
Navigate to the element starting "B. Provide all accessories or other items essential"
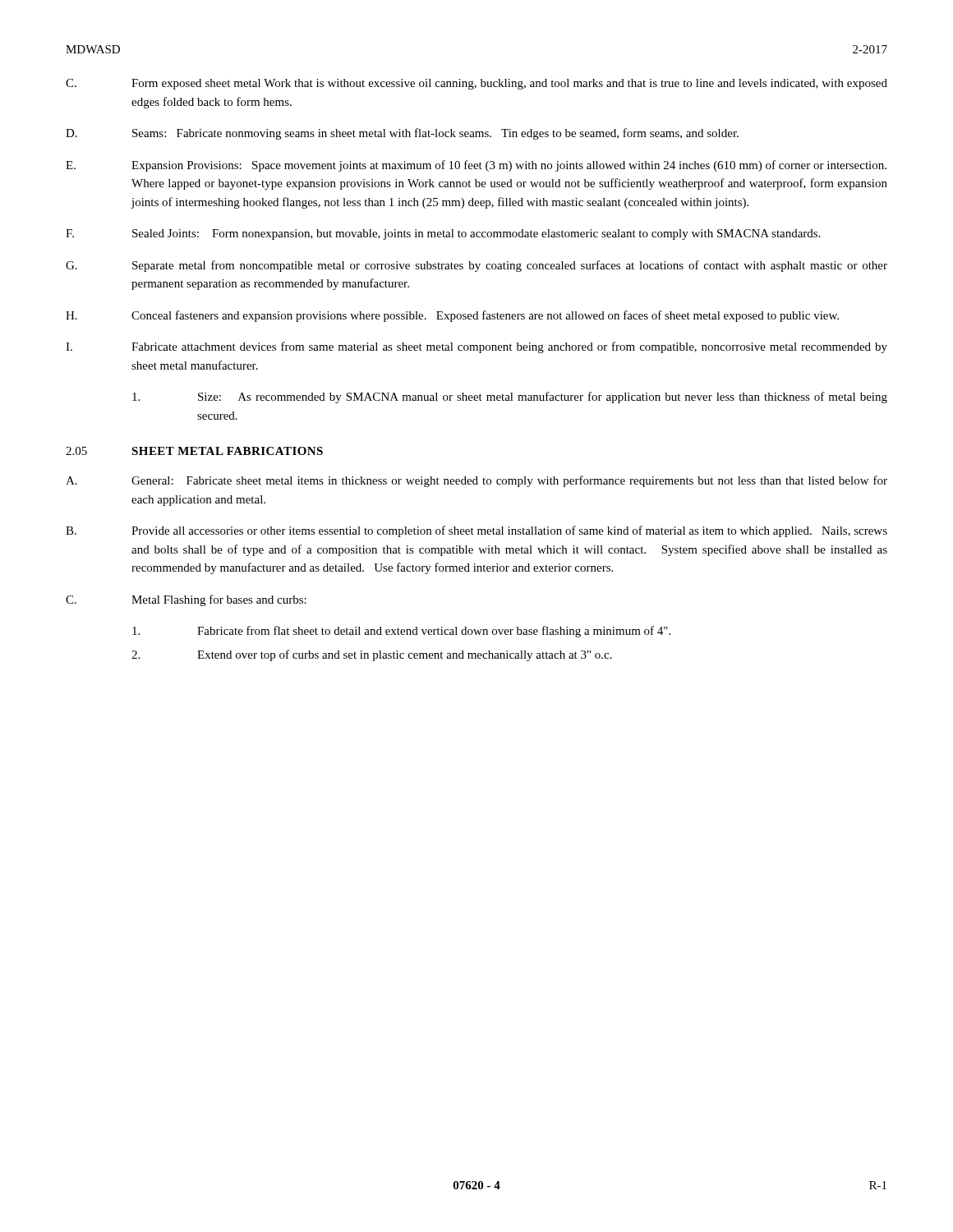tap(476, 549)
